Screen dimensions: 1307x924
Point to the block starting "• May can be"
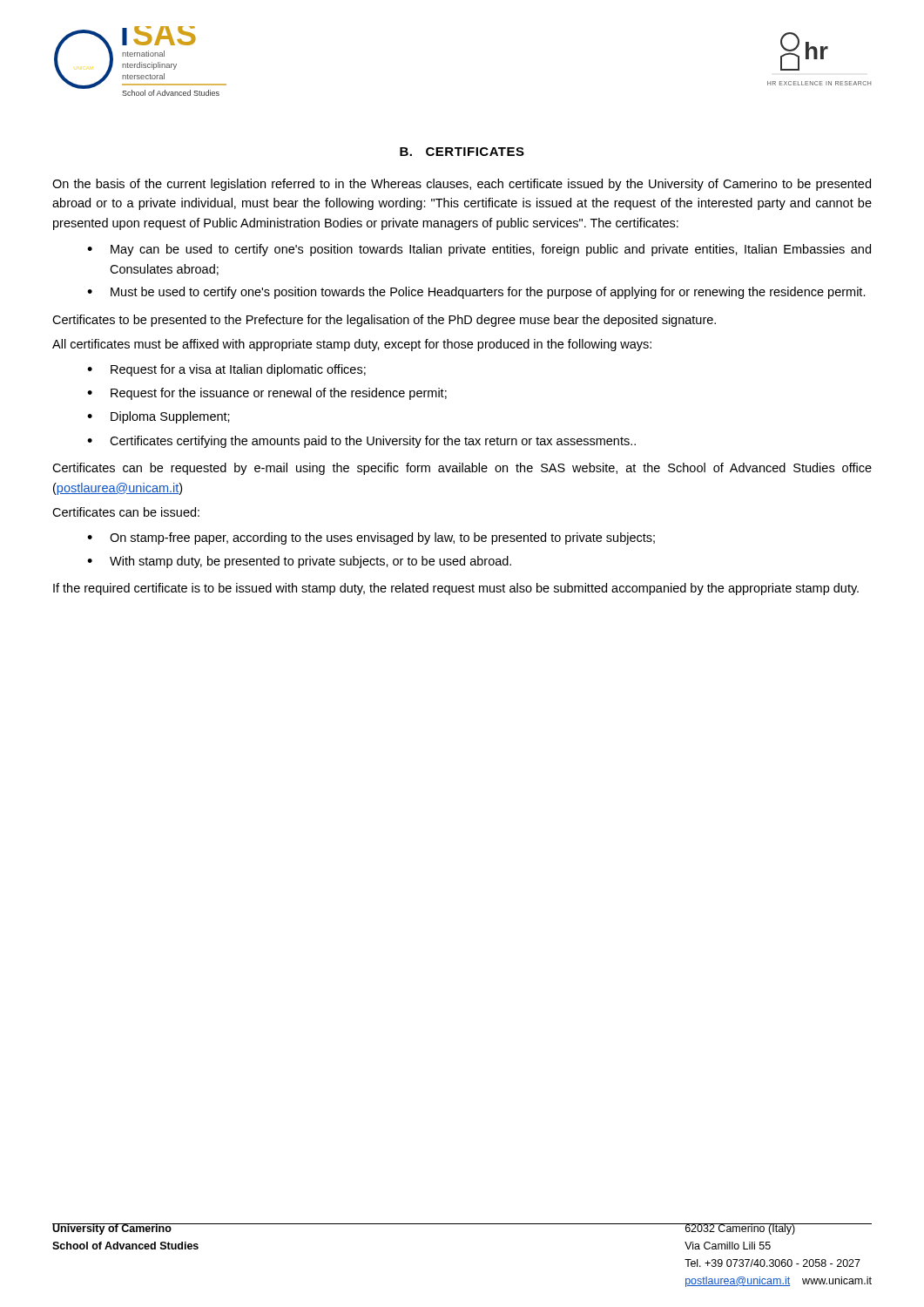[479, 260]
